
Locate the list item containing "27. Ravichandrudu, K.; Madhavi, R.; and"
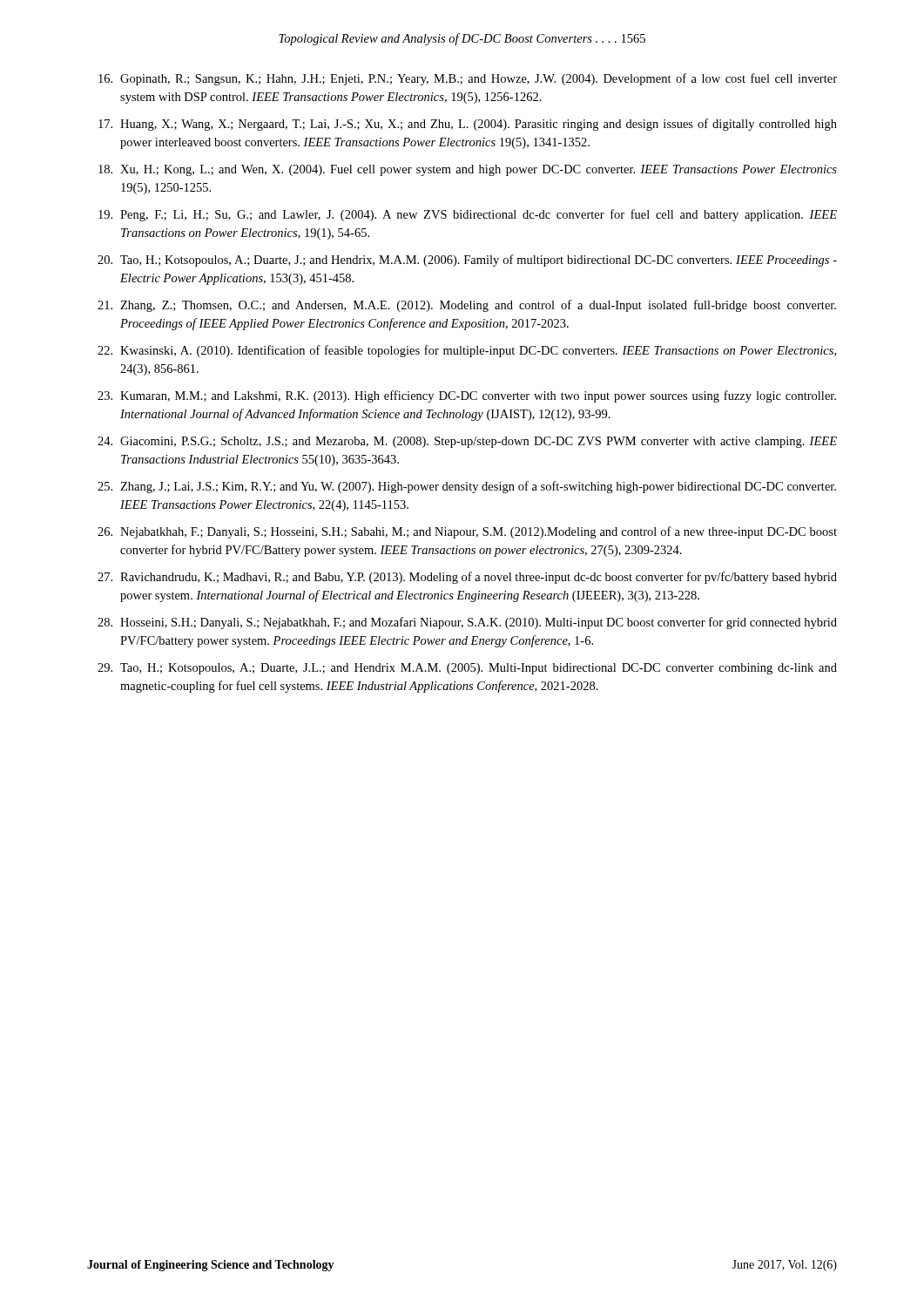462,587
